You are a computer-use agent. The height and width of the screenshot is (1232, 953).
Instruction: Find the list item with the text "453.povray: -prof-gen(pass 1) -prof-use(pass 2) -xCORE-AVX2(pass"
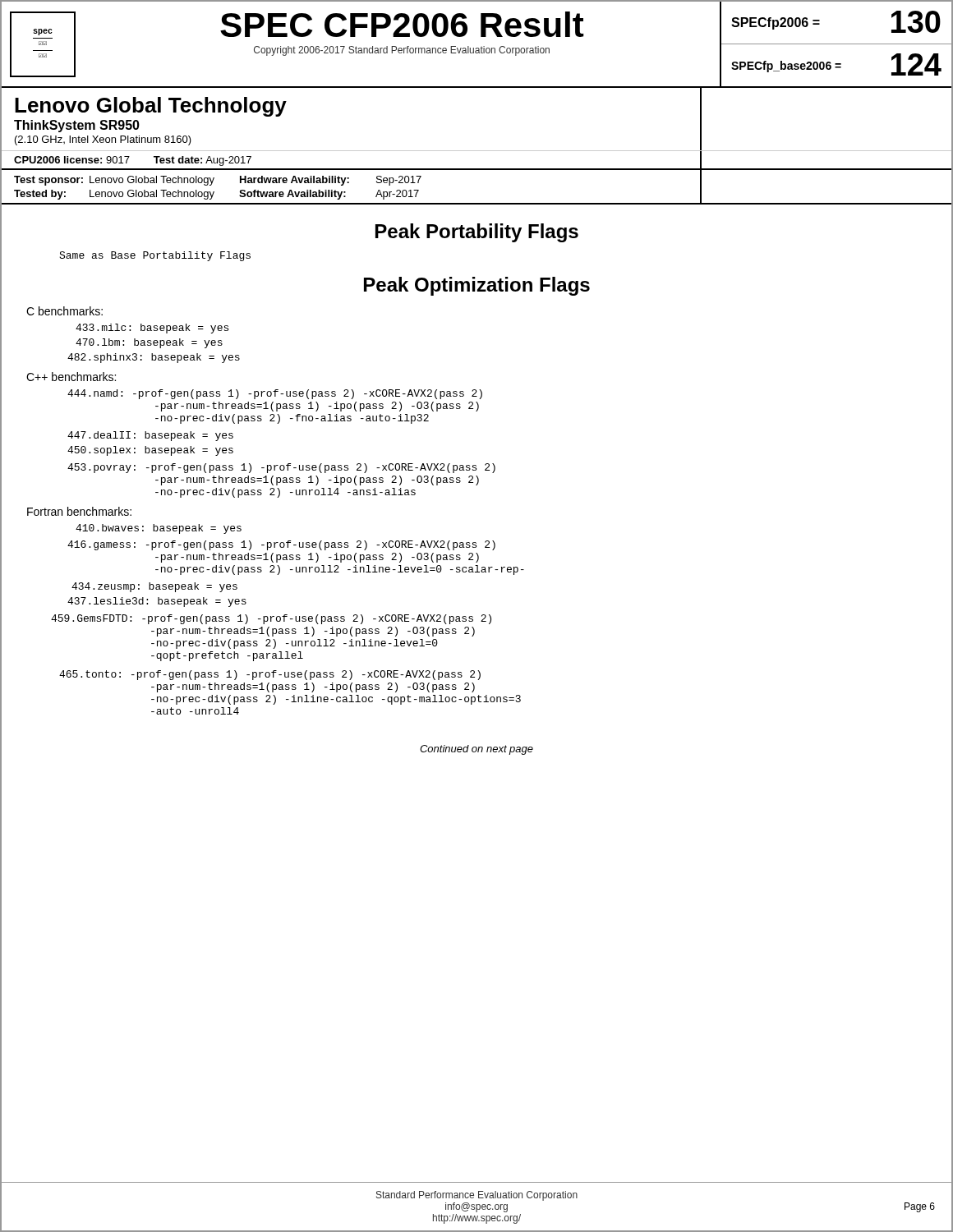pos(497,480)
